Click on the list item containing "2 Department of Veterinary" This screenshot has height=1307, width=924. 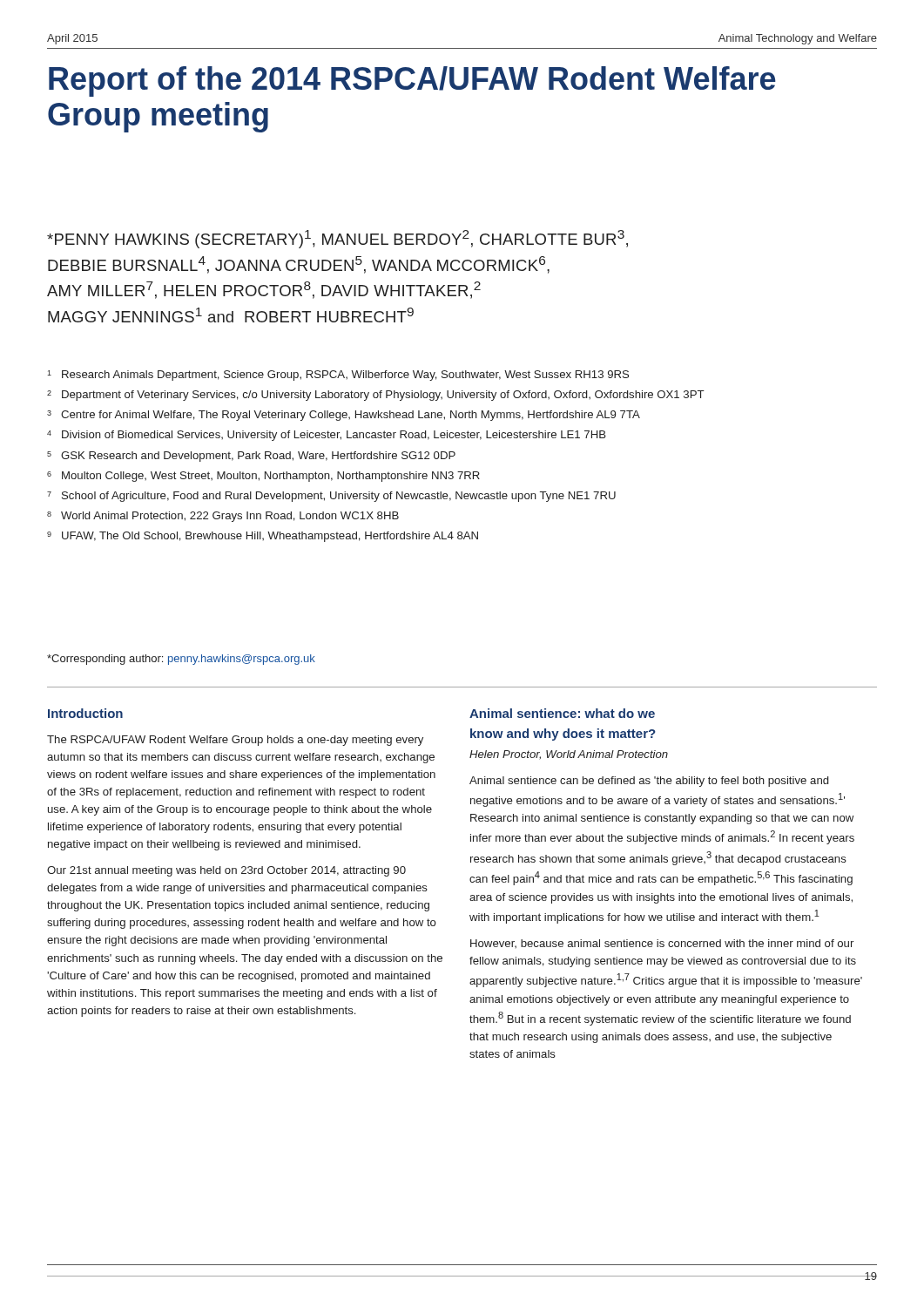click(x=376, y=394)
